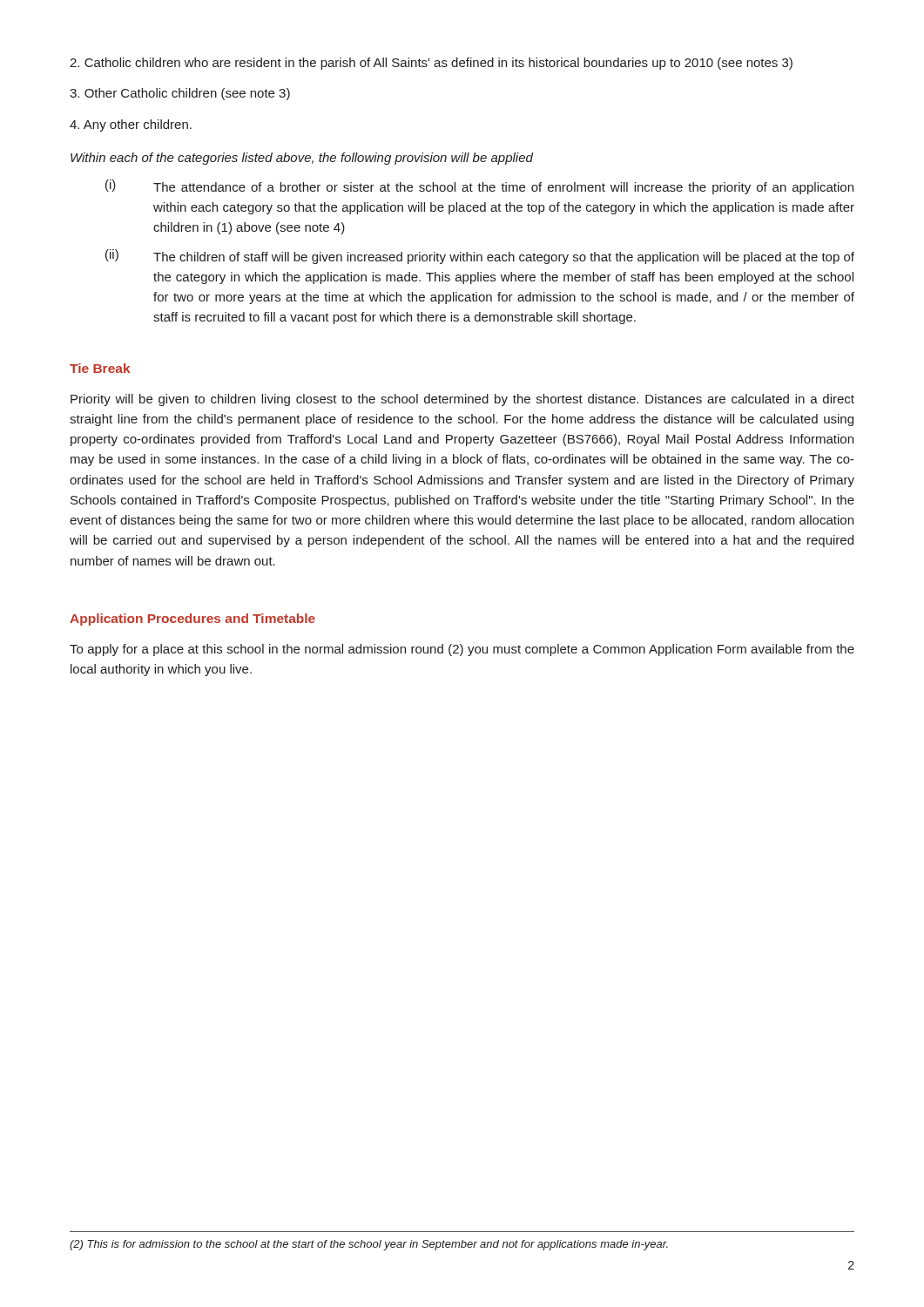Screen dimensions: 1307x924
Task: Select the element starting "4. Any other children."
Action: [x=131, y=124]
